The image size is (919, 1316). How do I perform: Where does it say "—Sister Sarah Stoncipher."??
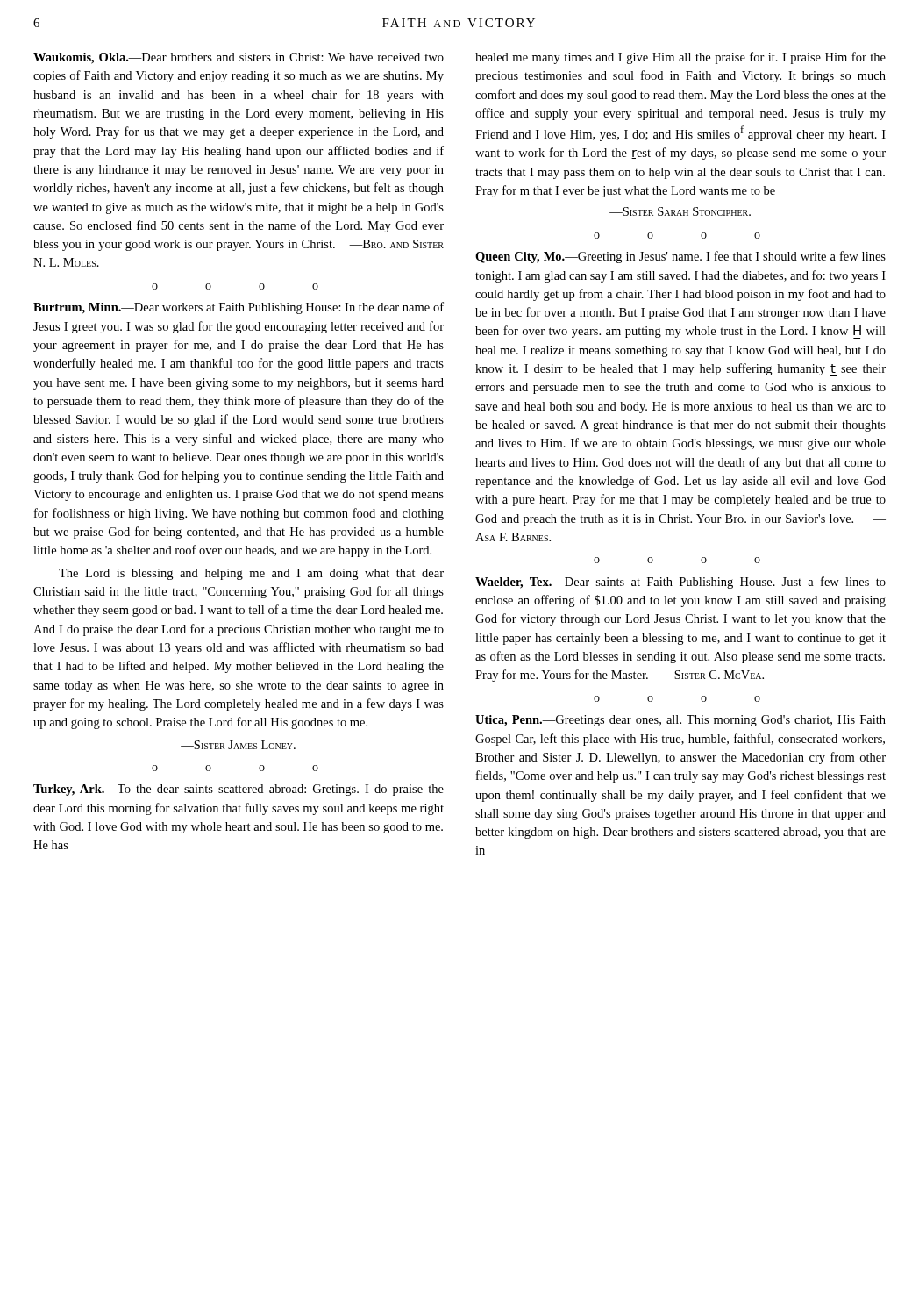[680, 212]
